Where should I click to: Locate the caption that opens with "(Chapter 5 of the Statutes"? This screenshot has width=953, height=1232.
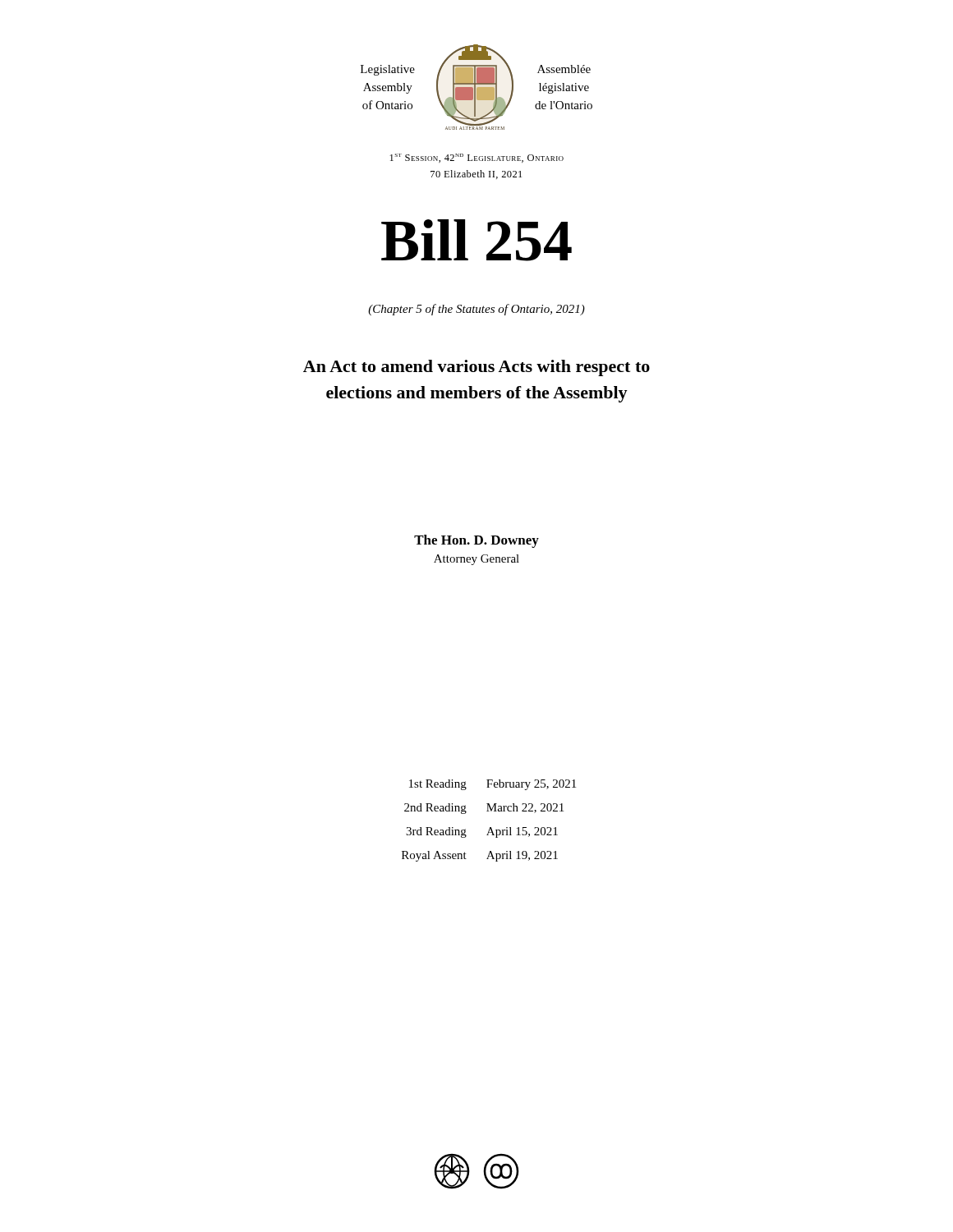click(476, 309)
